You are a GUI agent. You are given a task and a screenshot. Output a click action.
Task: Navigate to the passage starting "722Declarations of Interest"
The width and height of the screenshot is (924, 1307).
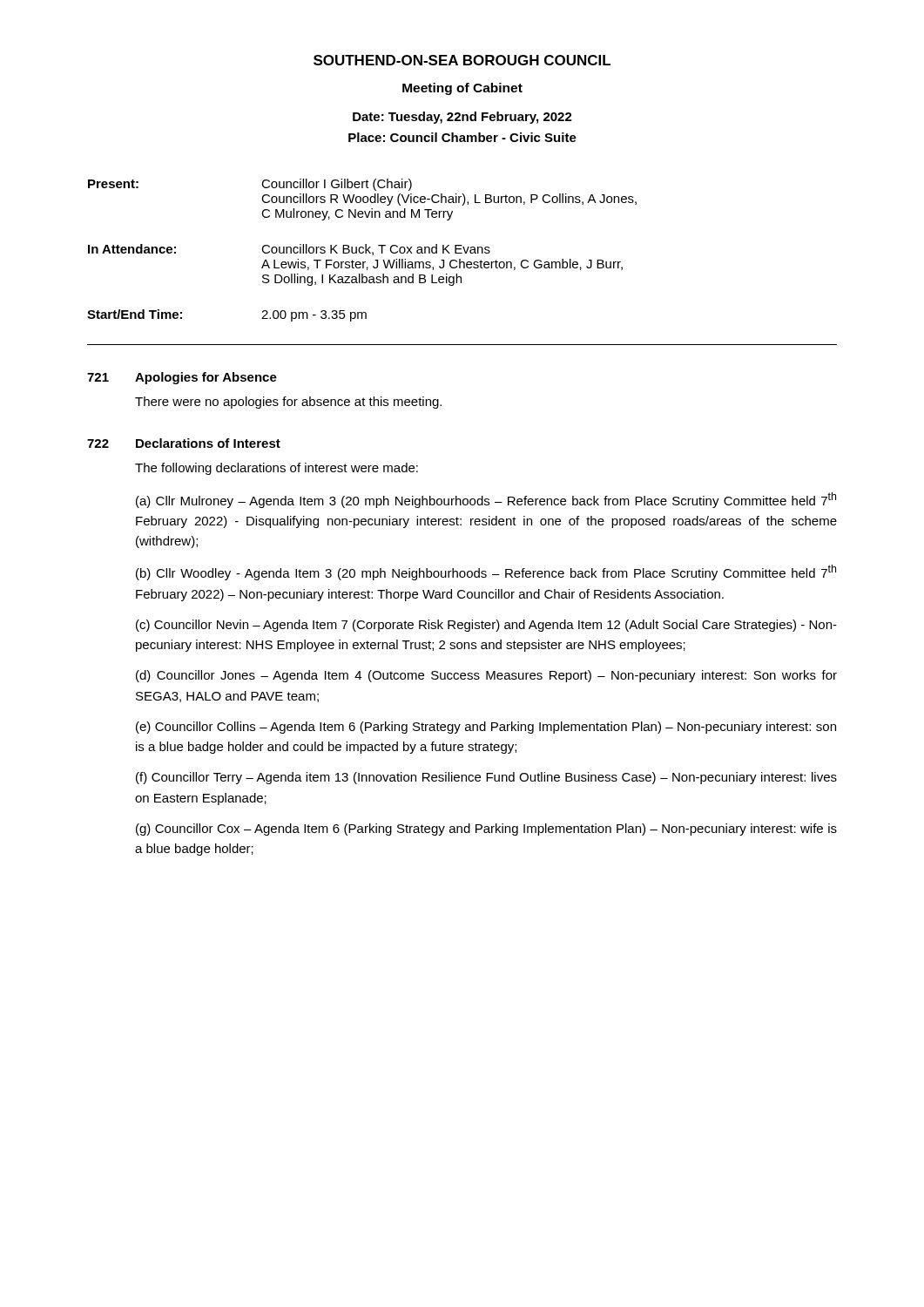point(184,443)
